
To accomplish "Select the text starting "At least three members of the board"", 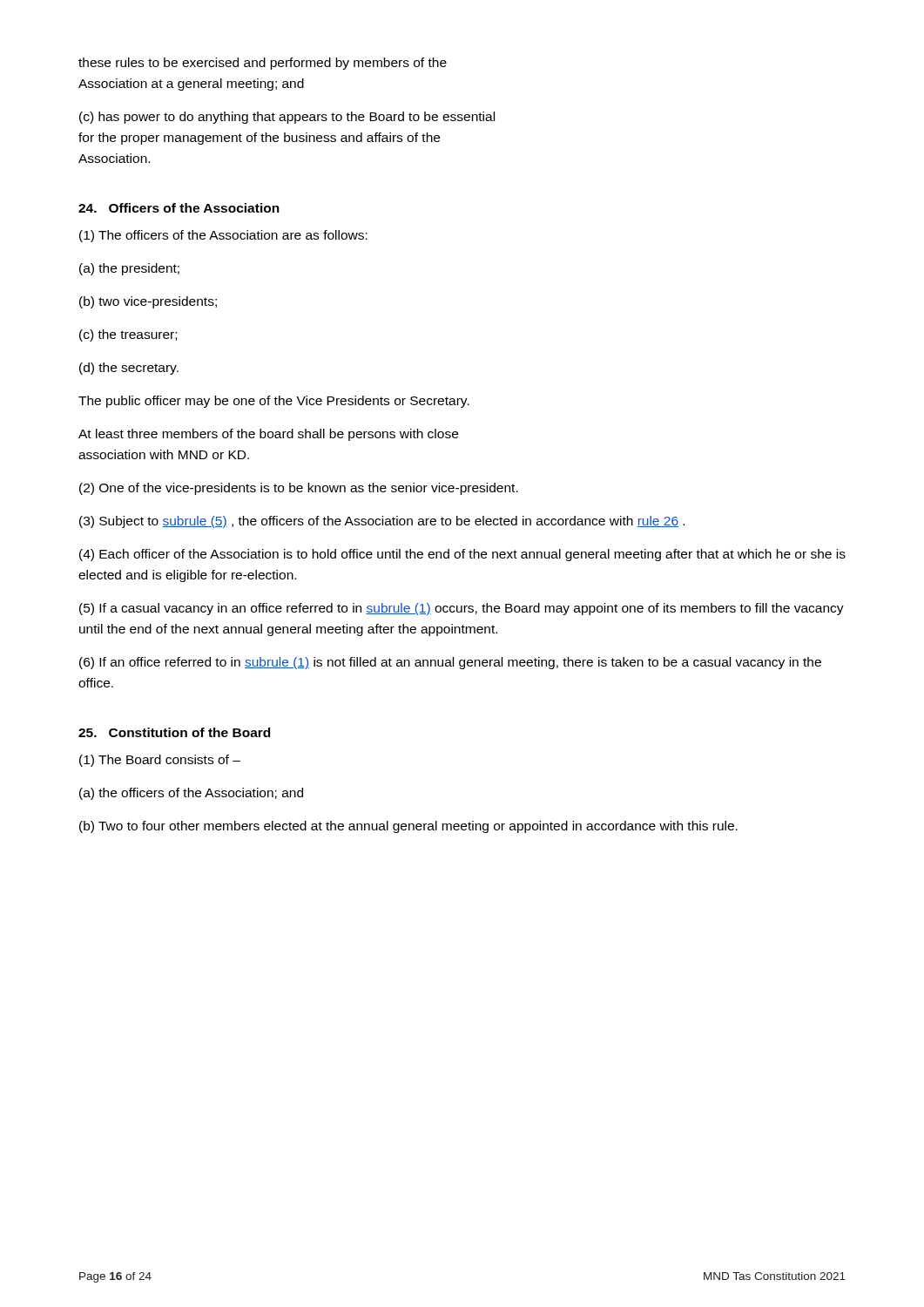I will [269, 444].
